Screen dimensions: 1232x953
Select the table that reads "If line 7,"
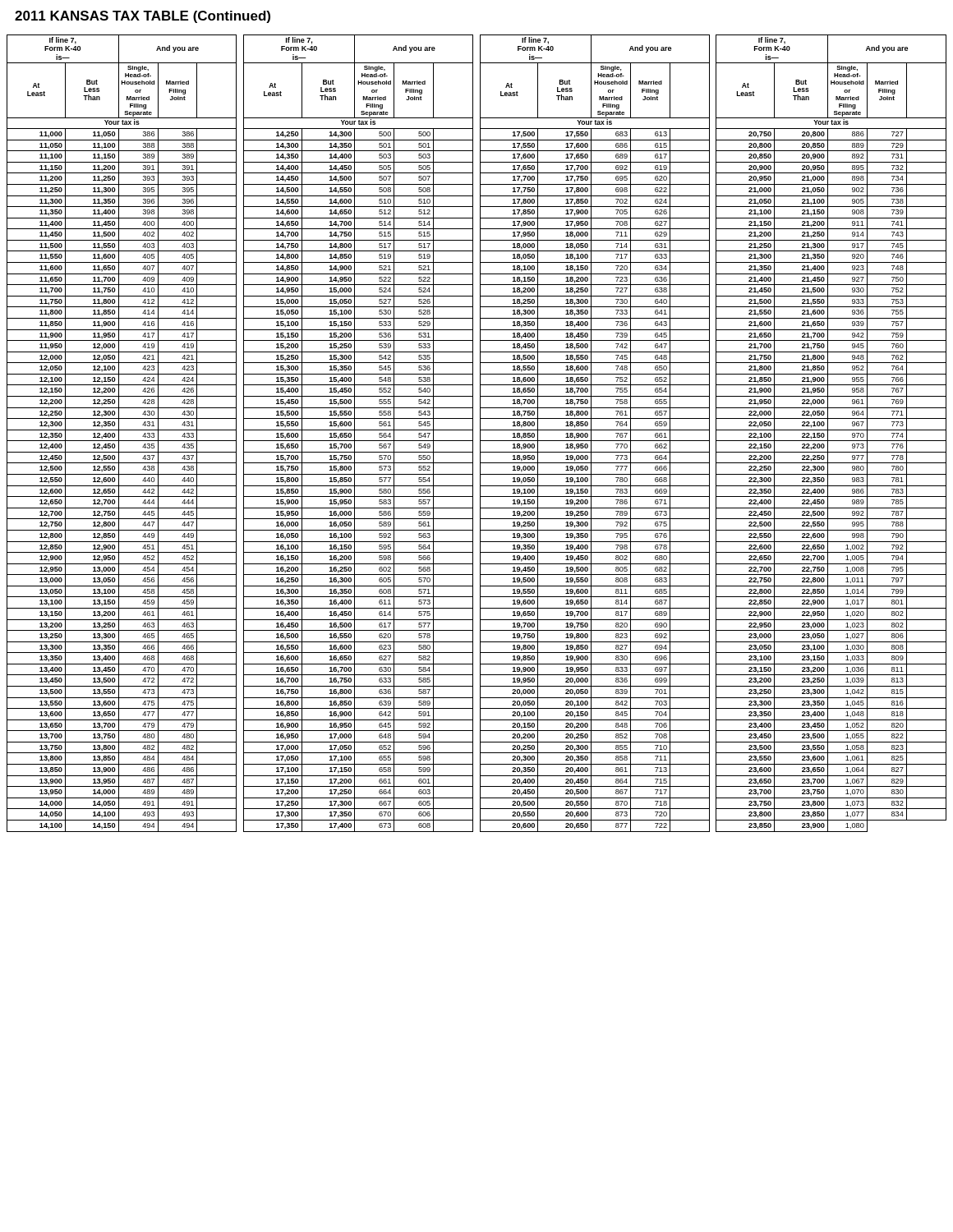(x=476, y=622)
